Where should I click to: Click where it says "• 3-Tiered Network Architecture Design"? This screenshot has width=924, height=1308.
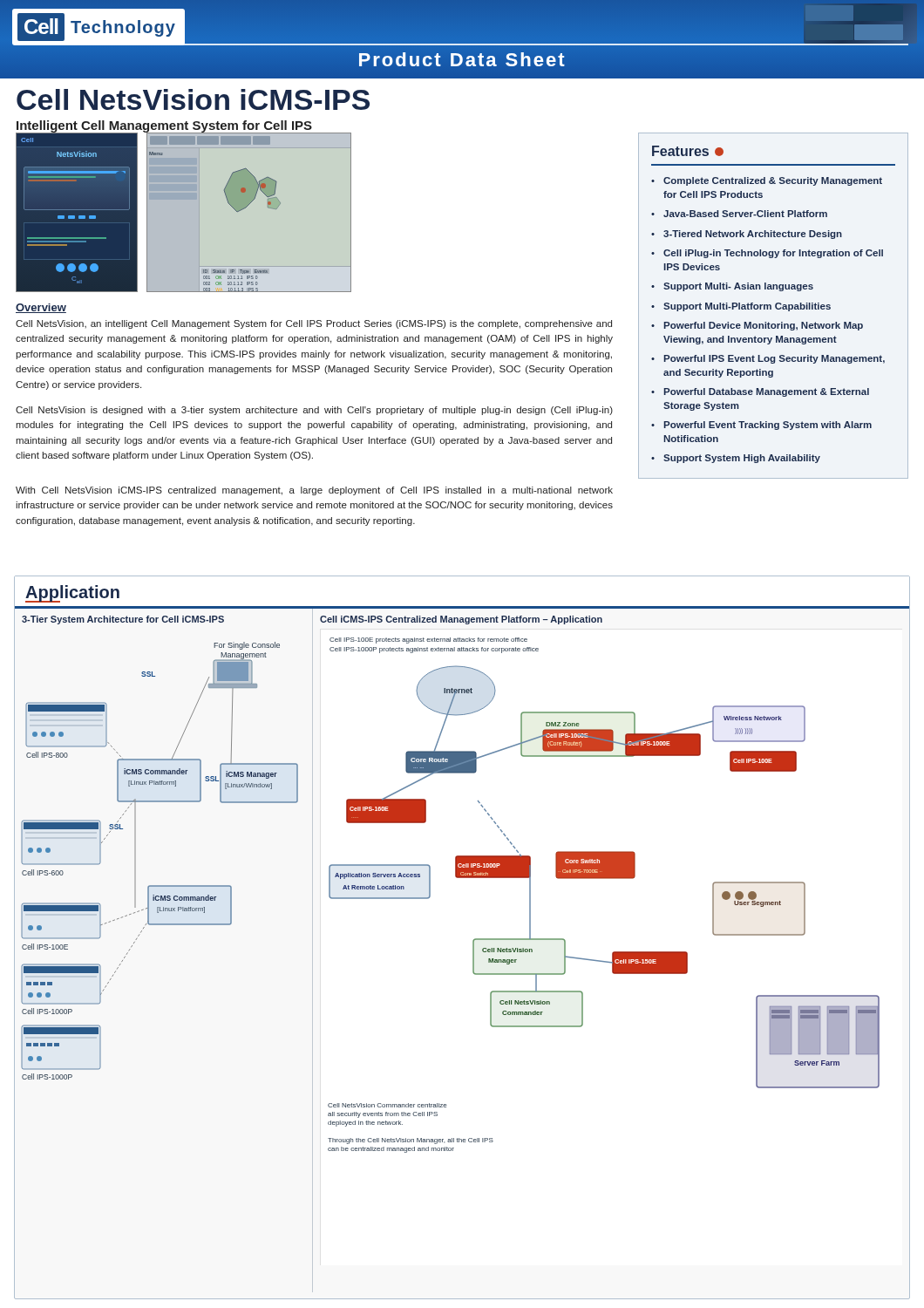coord(747,234)
